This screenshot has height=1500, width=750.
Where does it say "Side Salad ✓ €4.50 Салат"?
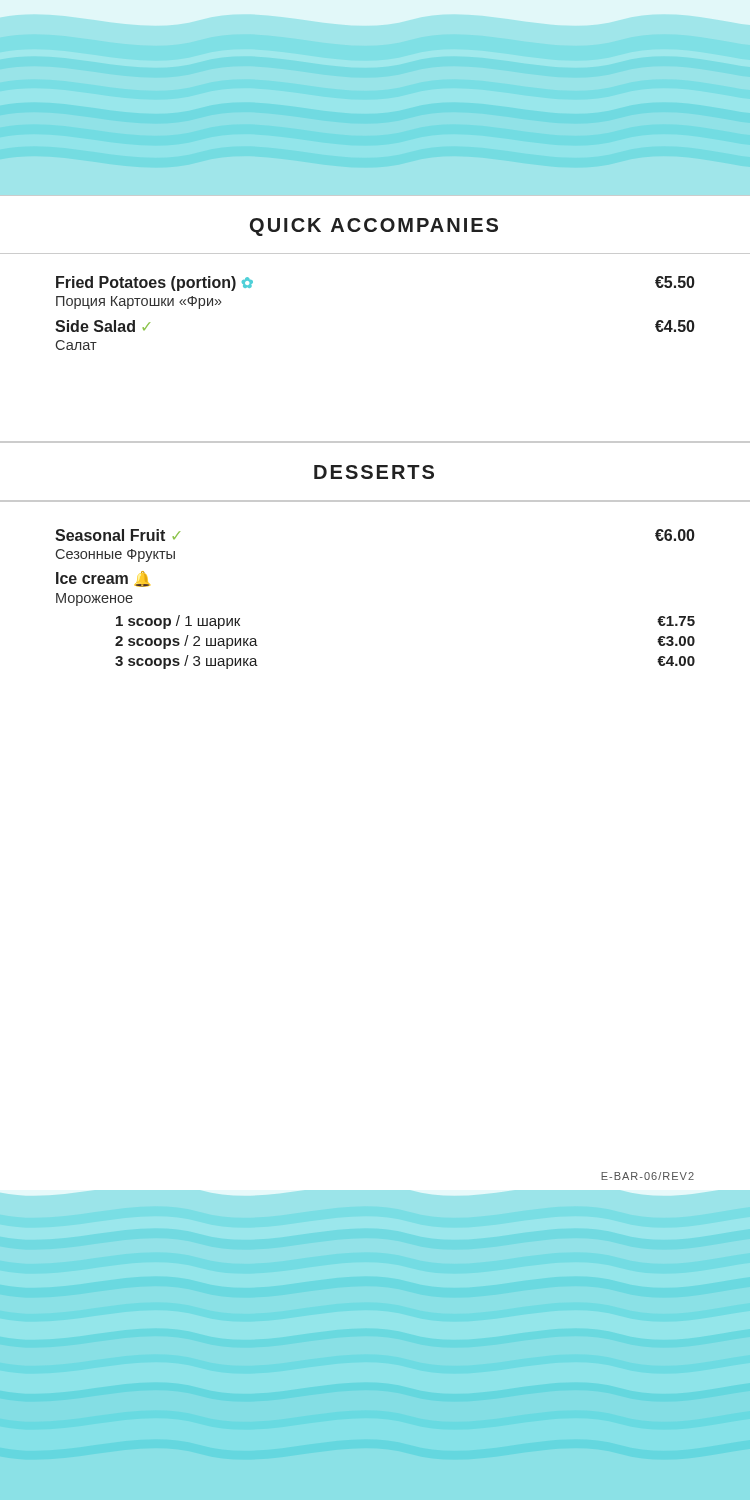click(102, 326)
